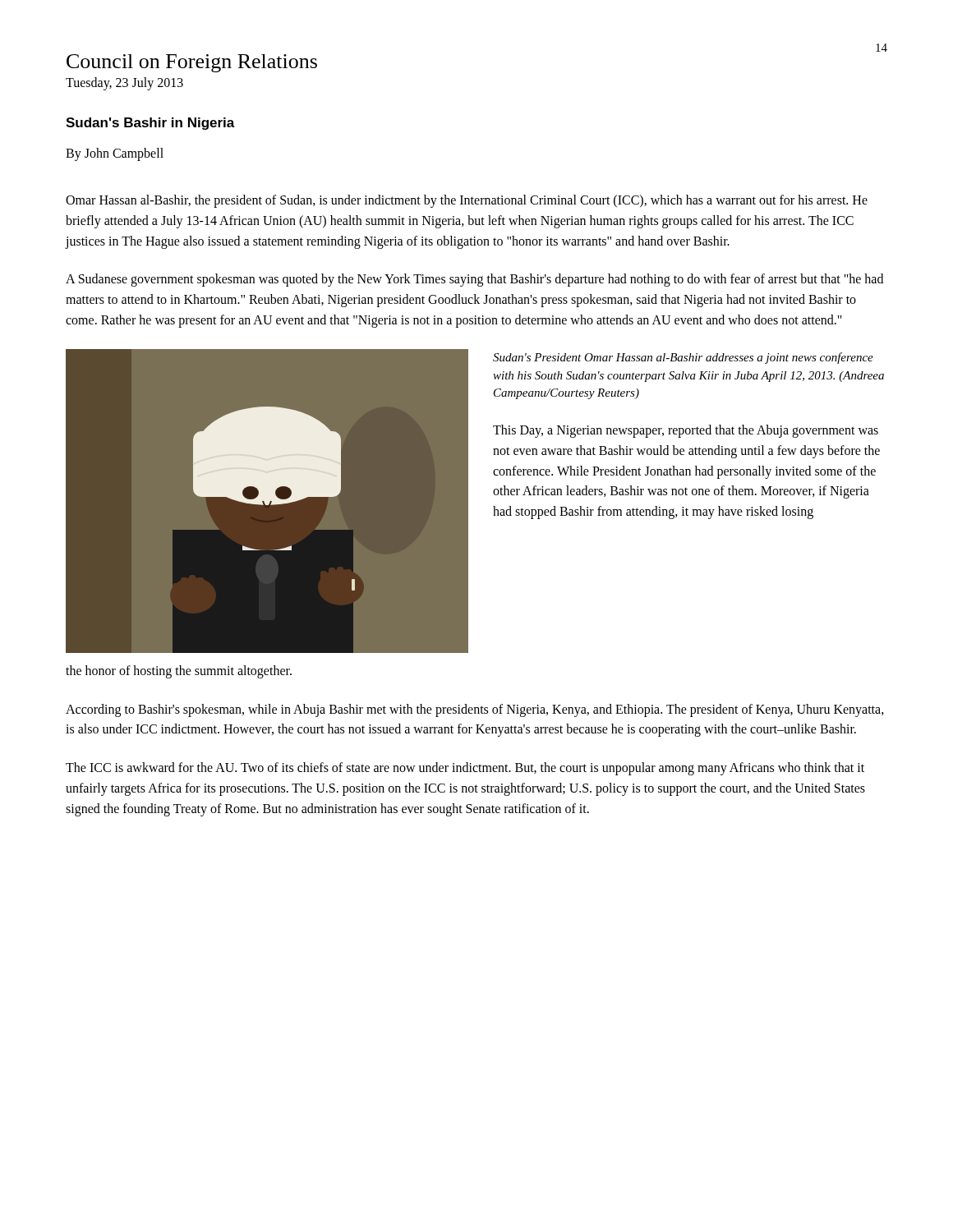
Task: Locate the text "Sudan's Bashir in Nigeria"
Action: (150, 124)
